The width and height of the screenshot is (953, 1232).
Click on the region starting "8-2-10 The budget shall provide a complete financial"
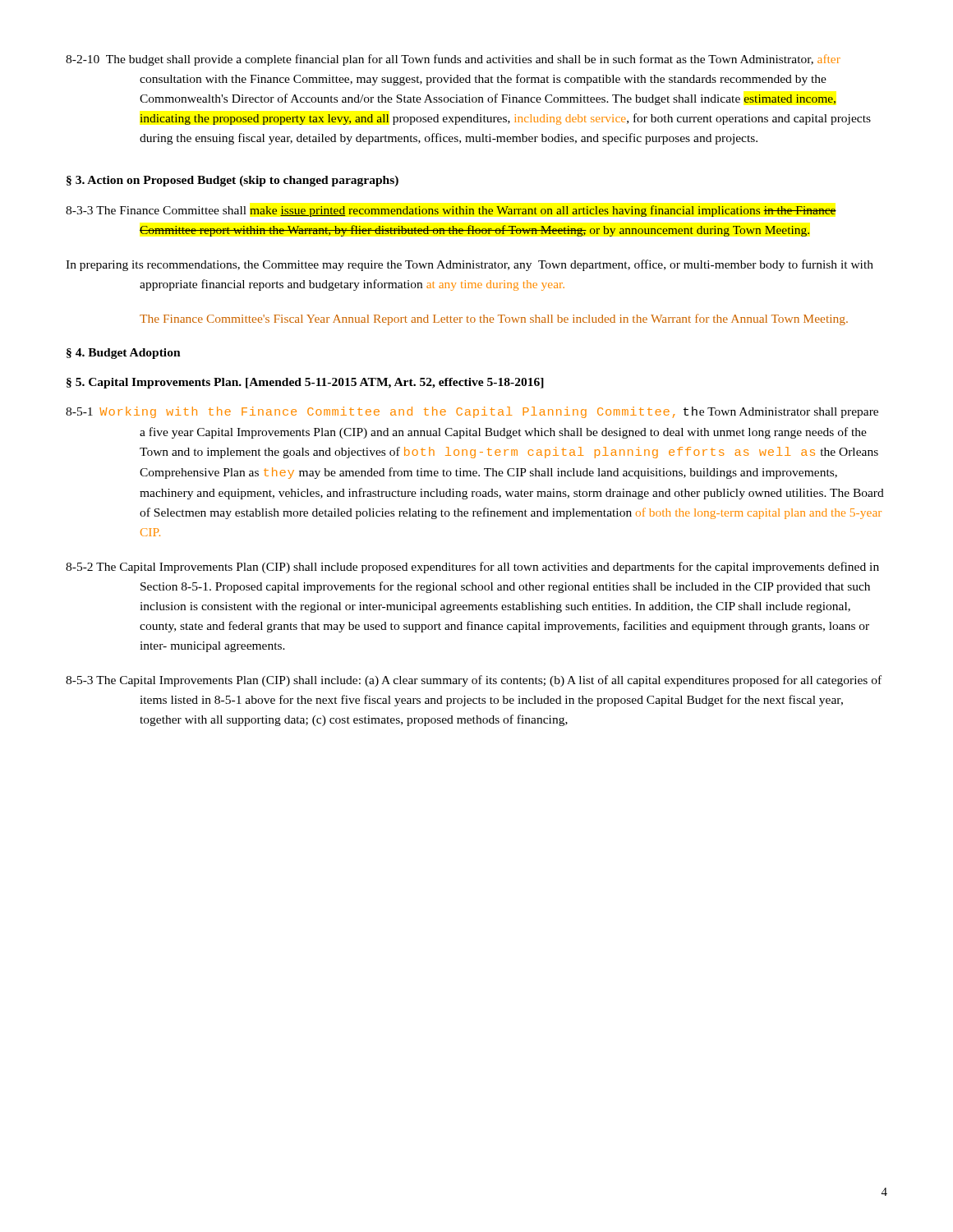tap(468, 98)
